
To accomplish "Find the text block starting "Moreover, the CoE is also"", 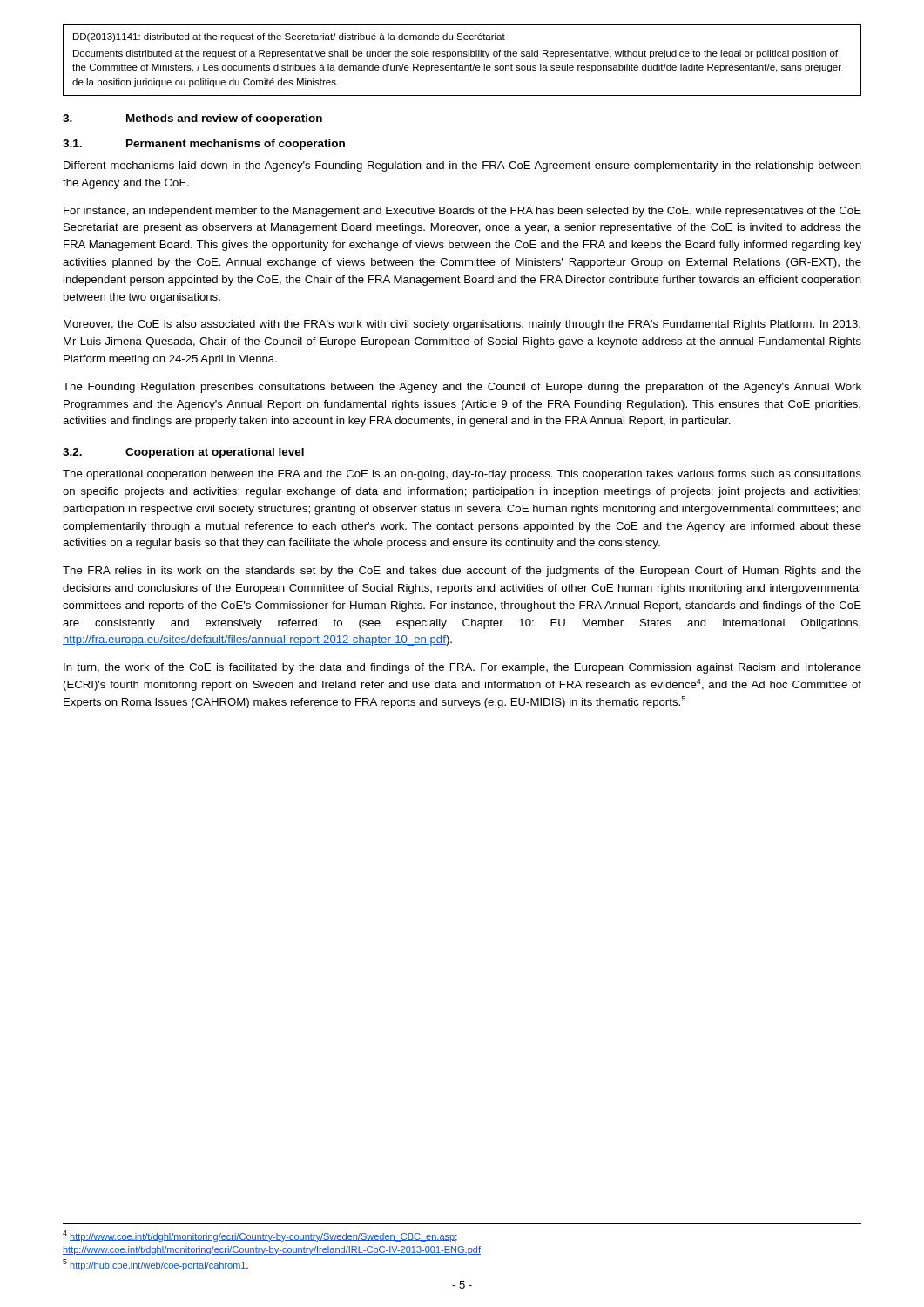I will tap(462, 341).
